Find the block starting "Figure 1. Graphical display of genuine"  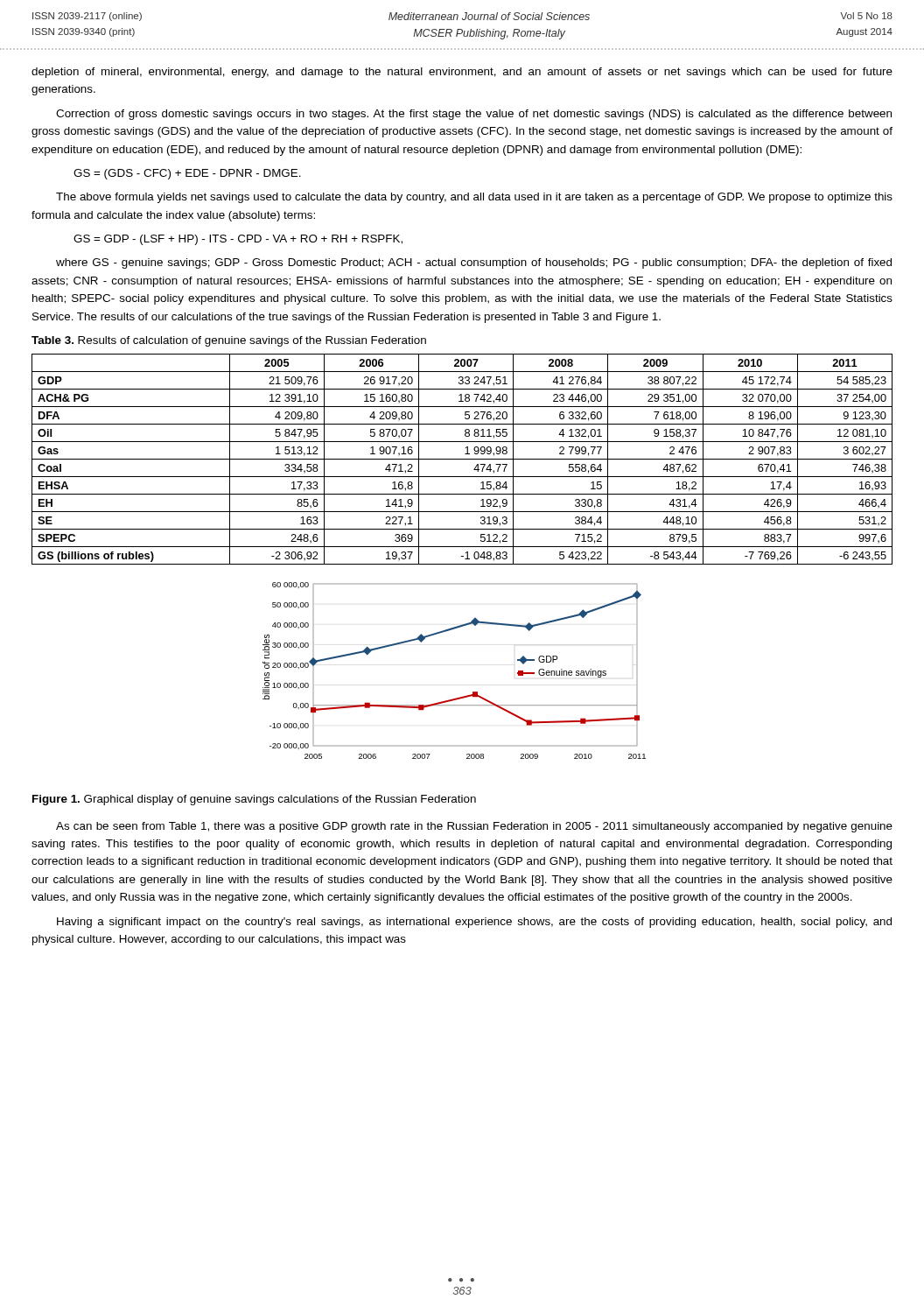click(254, 799)
